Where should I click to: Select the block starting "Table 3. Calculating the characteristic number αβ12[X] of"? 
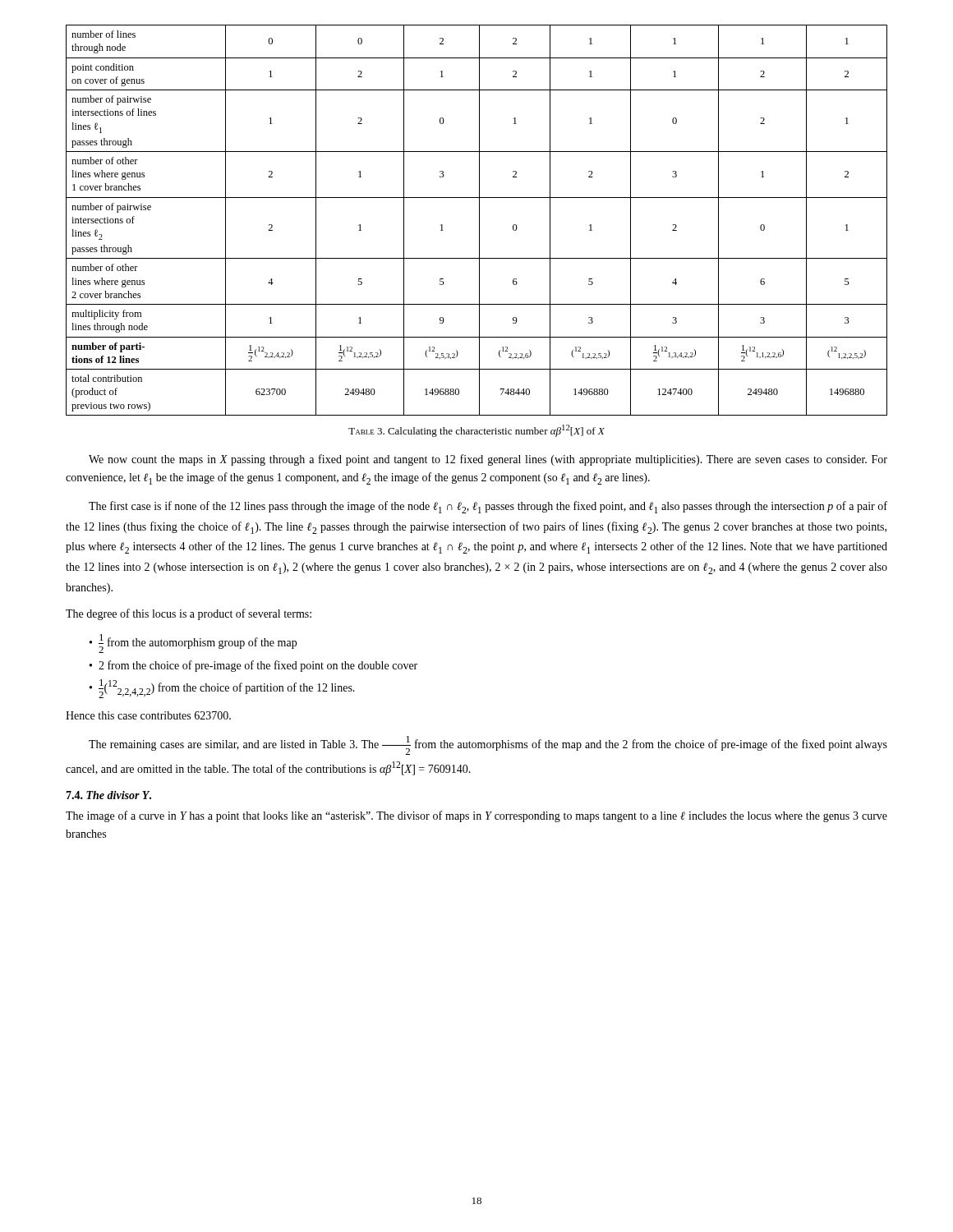point(476,430)
